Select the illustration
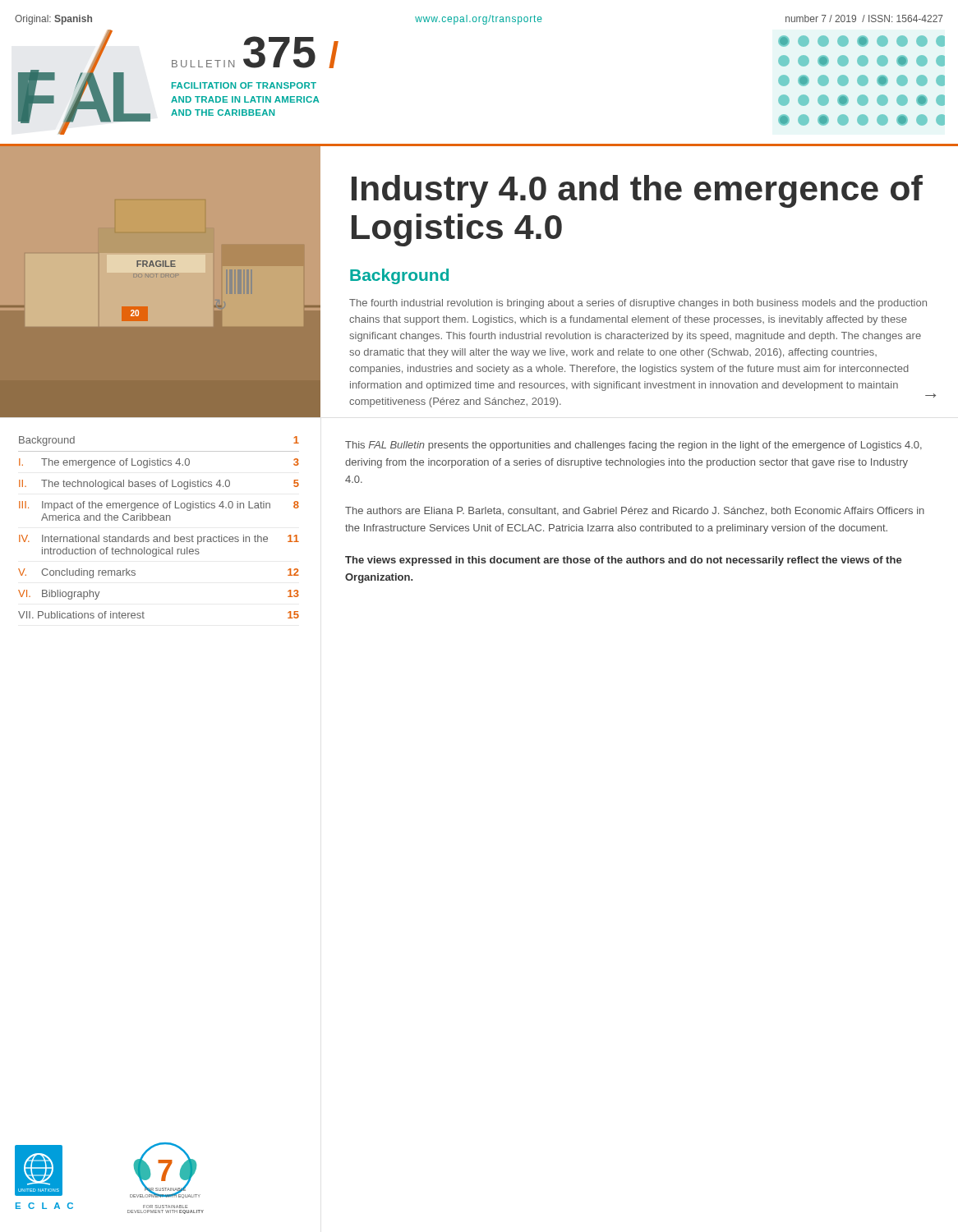This screenshot has height=1232, width=958. pos(859,82)
